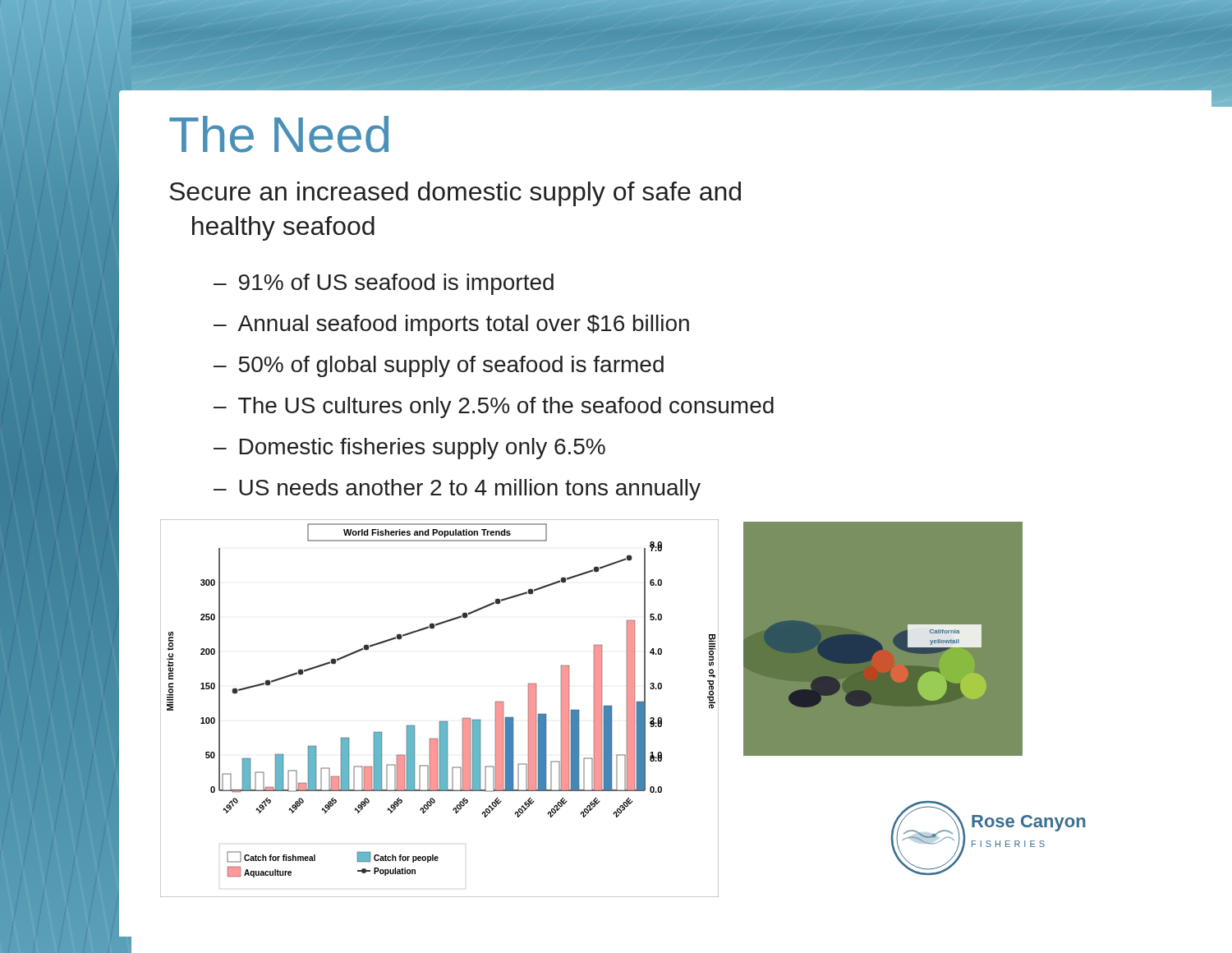Locate the text "The Need"
This screenshot has width=1232, height=953.
[x=280, y=134]
